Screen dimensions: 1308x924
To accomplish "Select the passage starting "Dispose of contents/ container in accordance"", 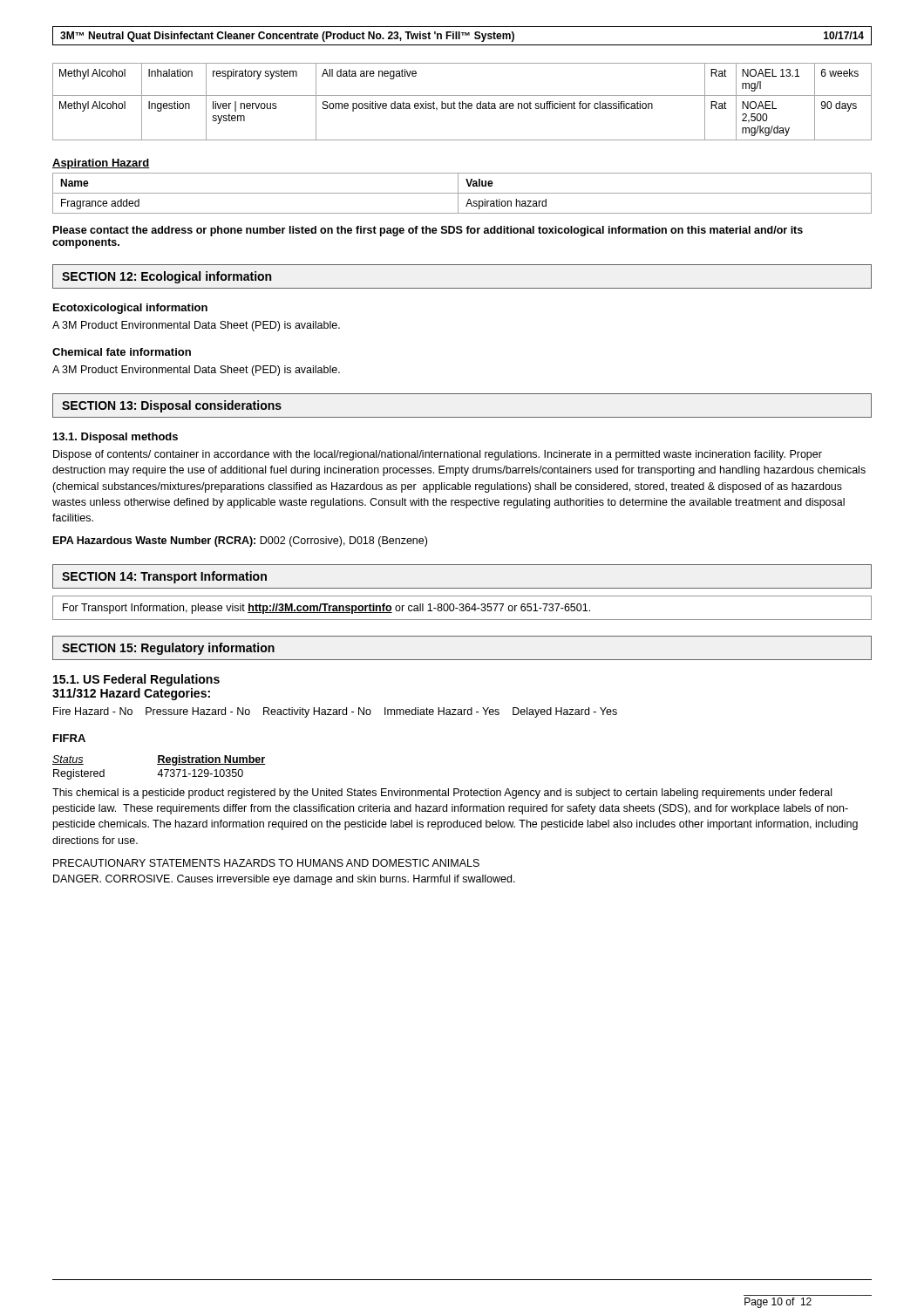I will coord(459,486).
